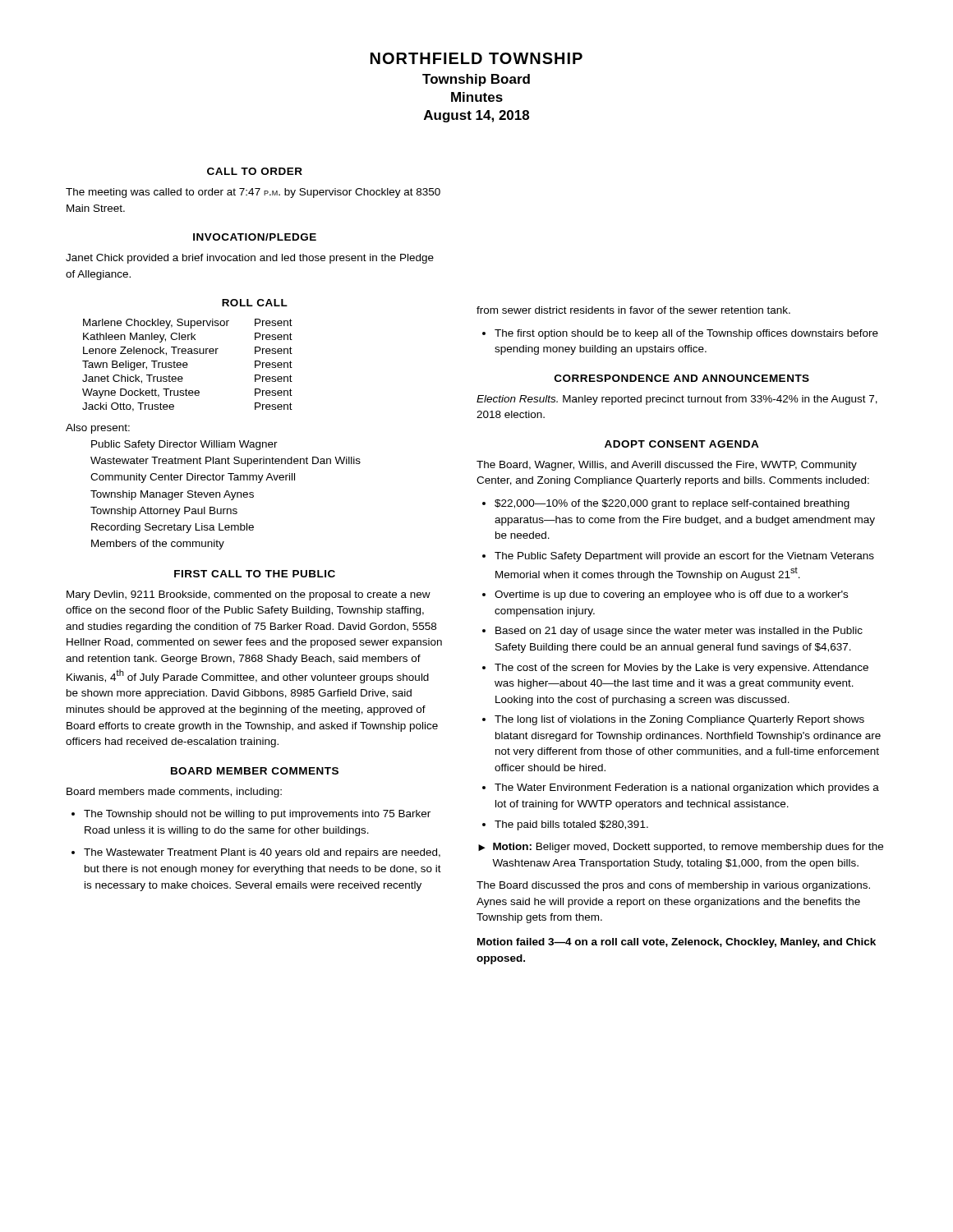Point to "CALL TO ORDER"
This screenshot has width=953, height=1232.
(255, 171)
